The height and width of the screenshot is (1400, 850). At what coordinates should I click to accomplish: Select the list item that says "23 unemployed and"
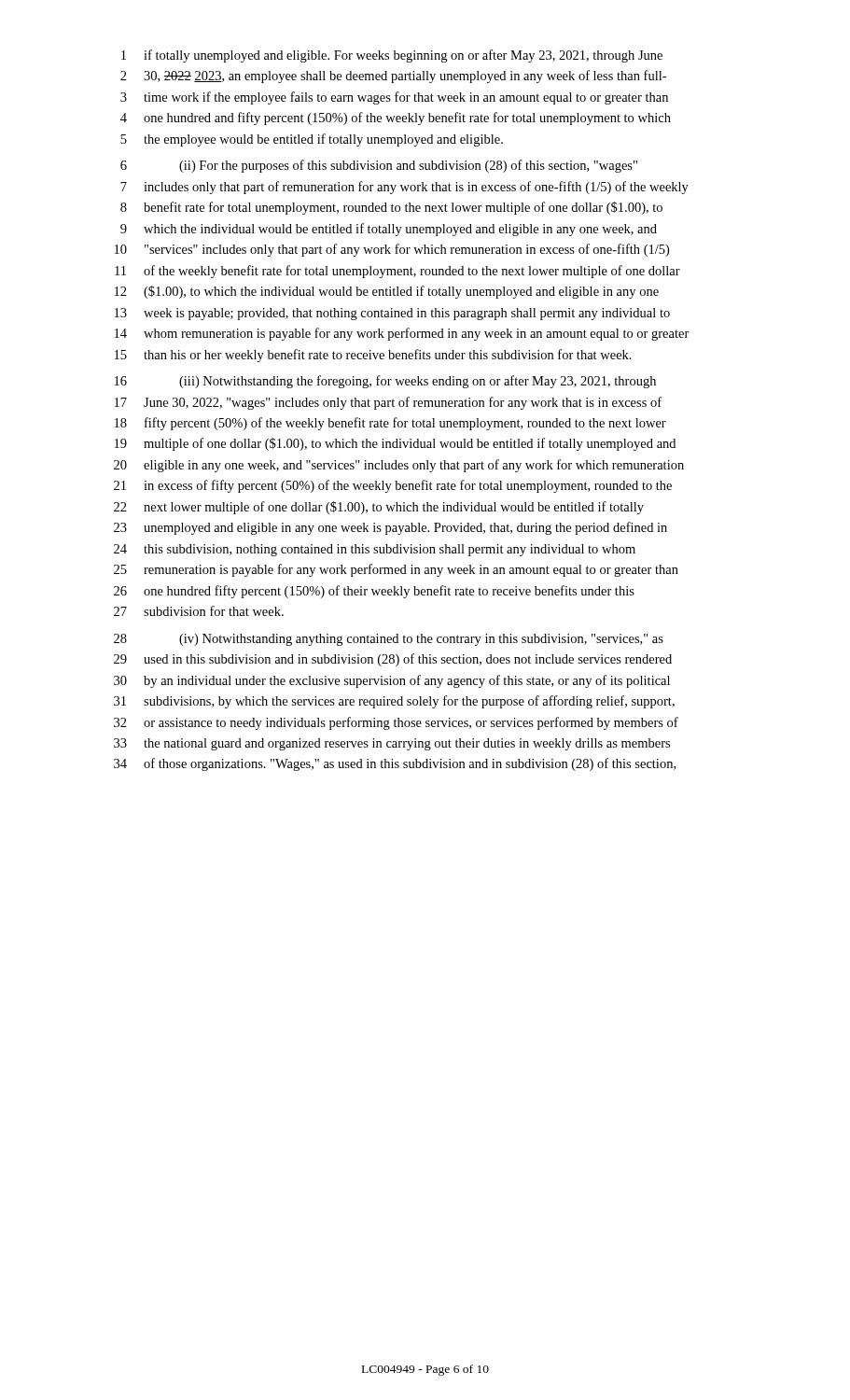tap(431, 528)
